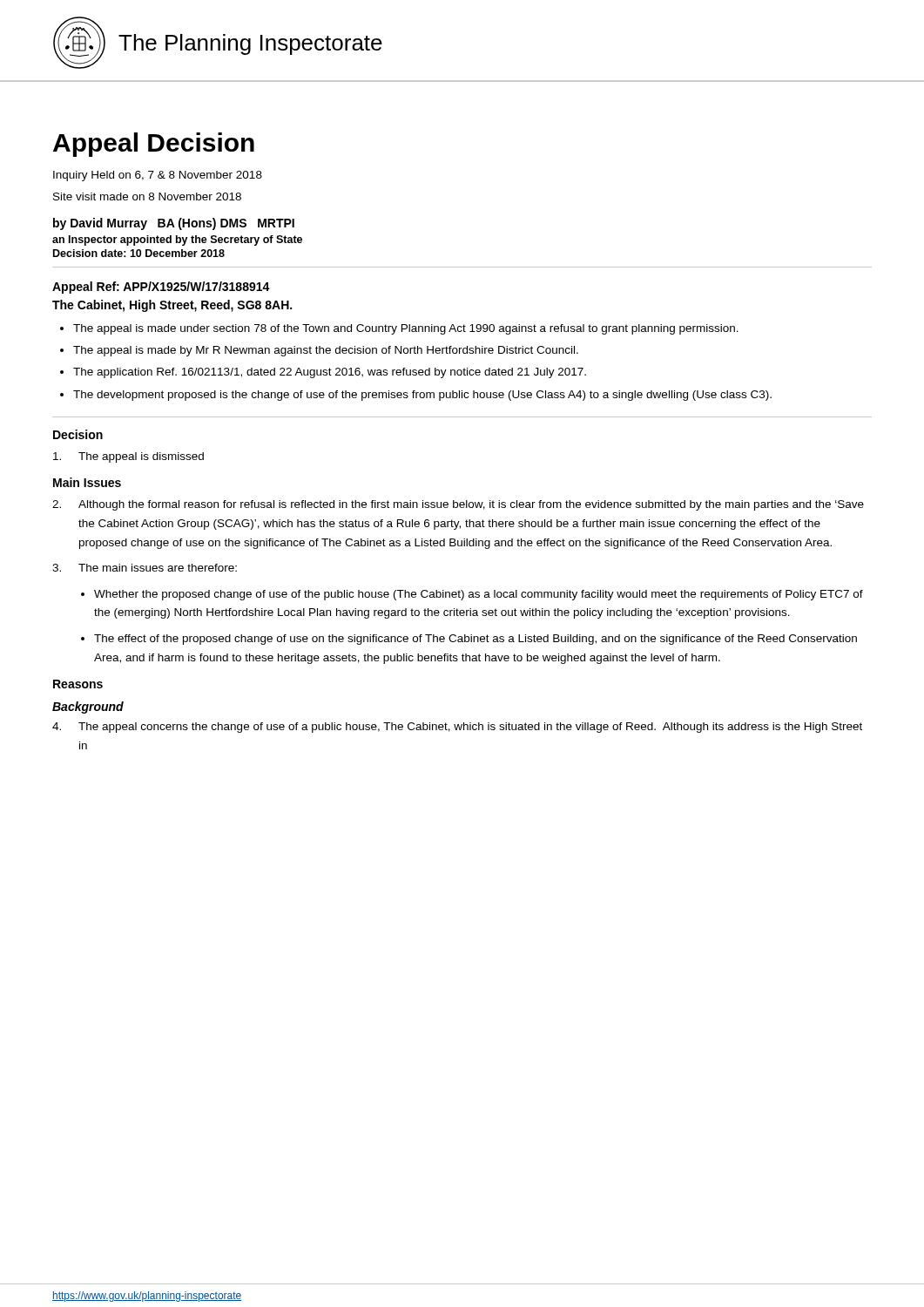The image size is (924, 1307).
Task: Find the block starting "Appeal Ref: APP/X1925/W/17/3188914 The Cabinet, High Street,"
Action: coord(173,296)
